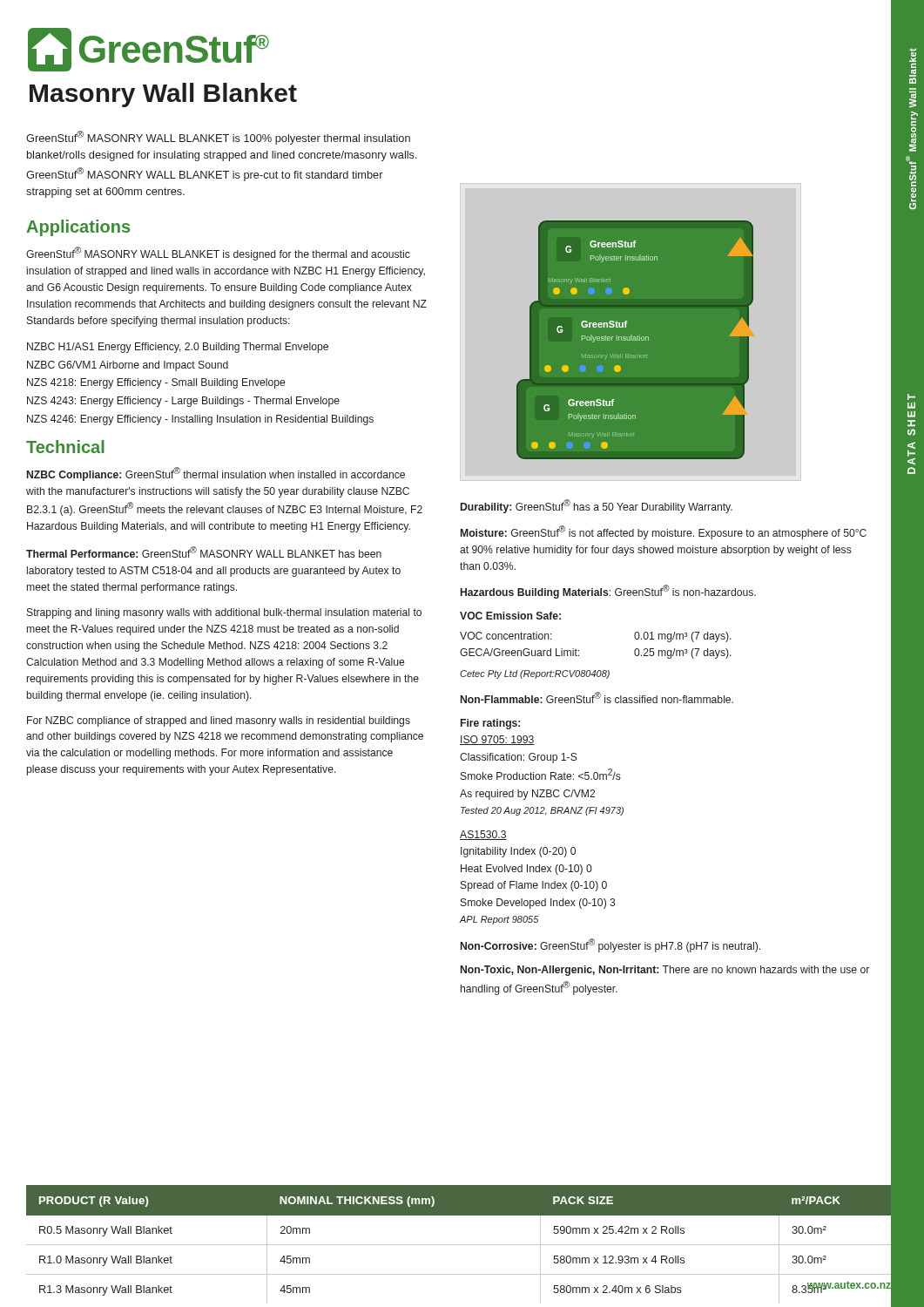
Task: Where is the passage that starts "For NZBC compliance of strapped and"?
Action: [x=225, y=745]
